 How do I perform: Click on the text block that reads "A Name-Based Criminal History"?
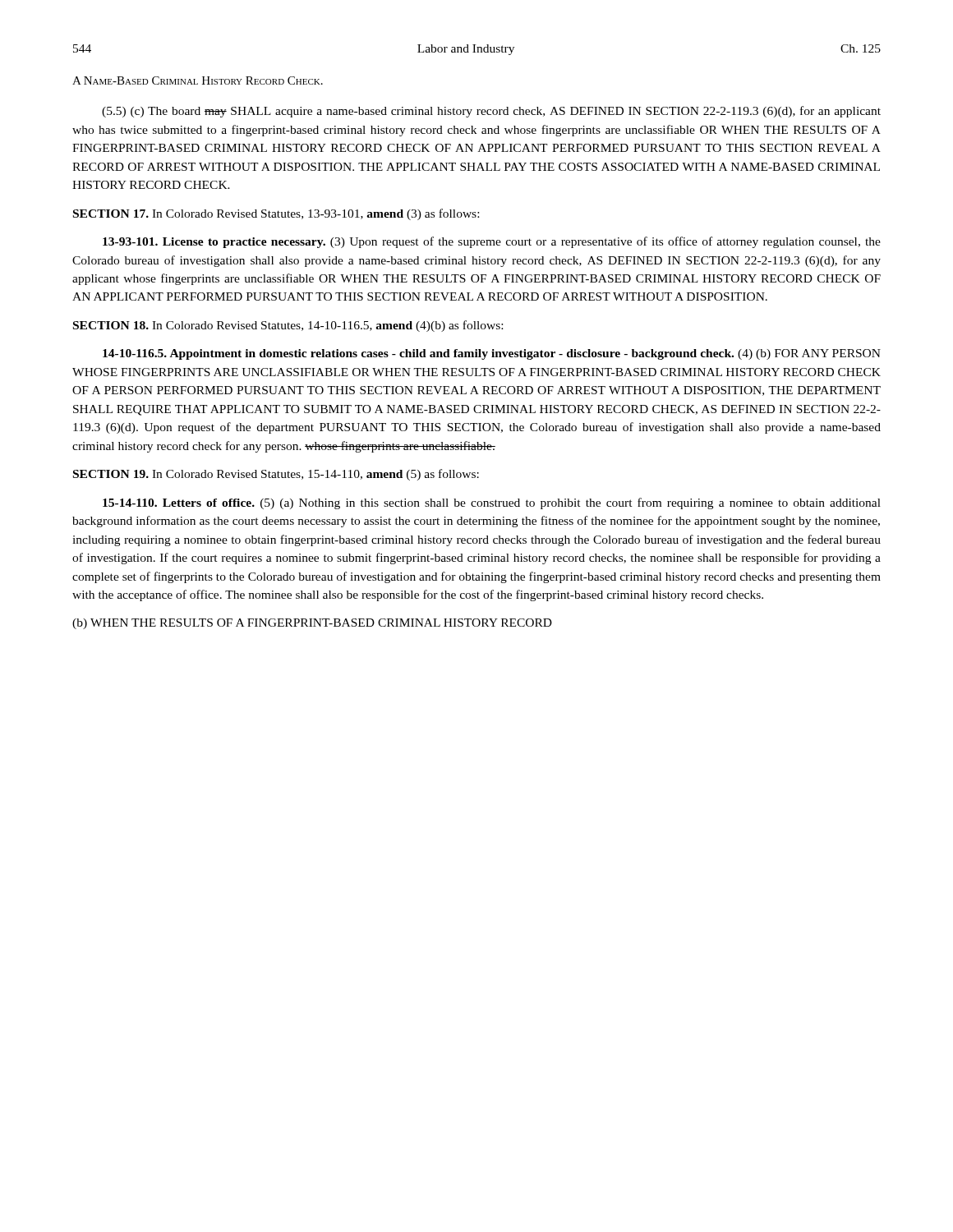click(198, 80)
